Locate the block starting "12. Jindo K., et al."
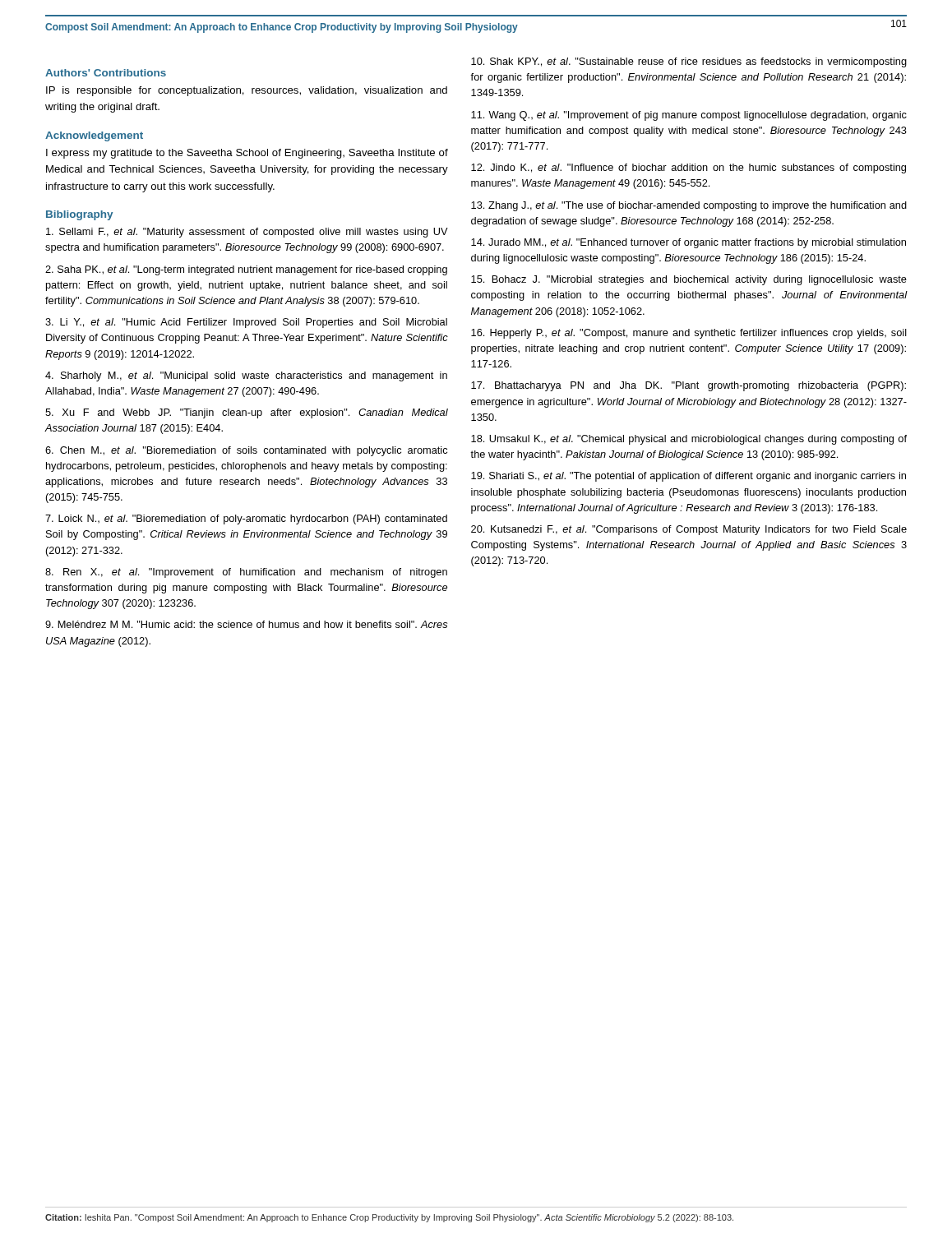This screenshot has height=1233, width=952. [x=689, y=175]
